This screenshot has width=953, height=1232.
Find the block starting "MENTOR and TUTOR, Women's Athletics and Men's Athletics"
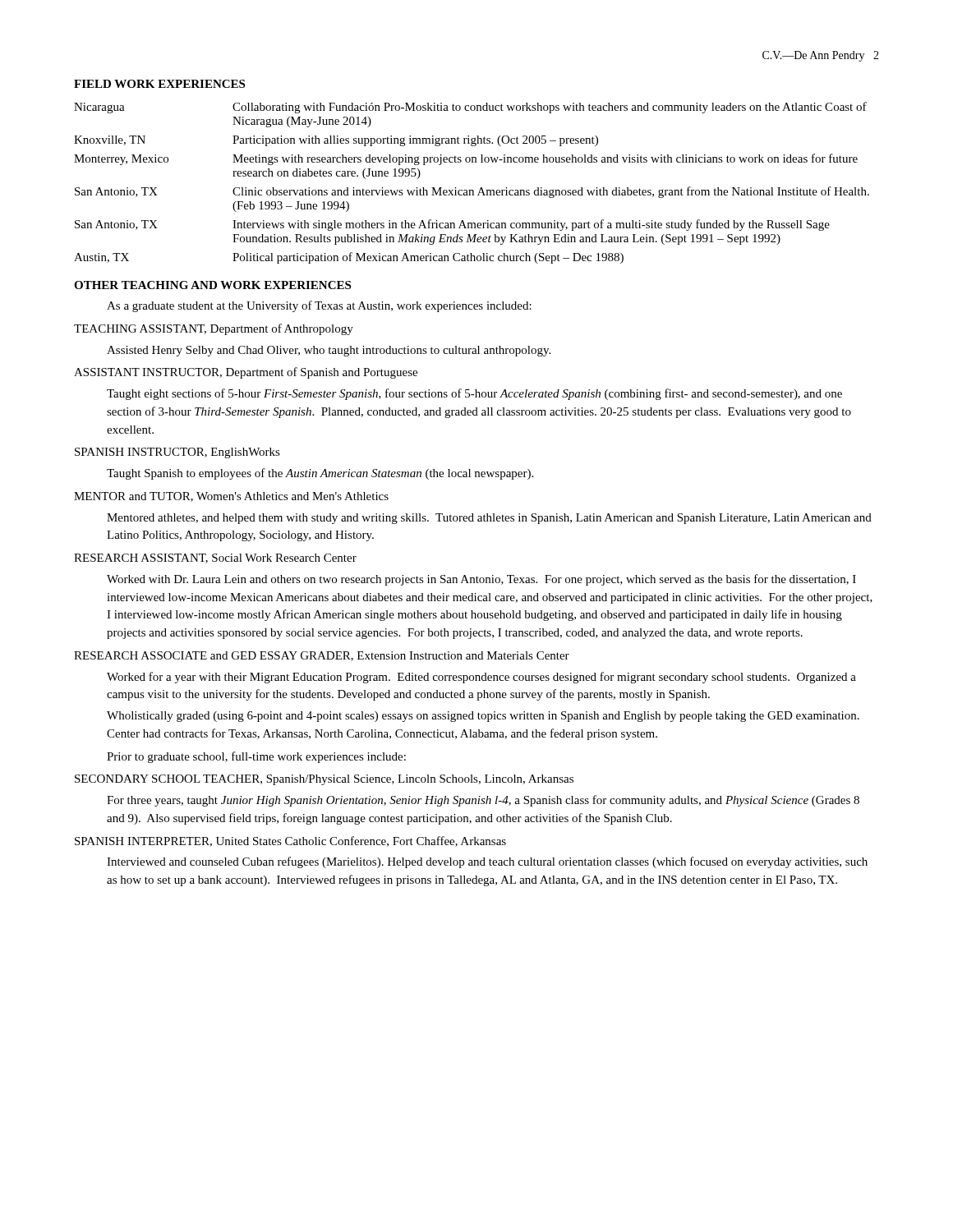tap(476, 516)
